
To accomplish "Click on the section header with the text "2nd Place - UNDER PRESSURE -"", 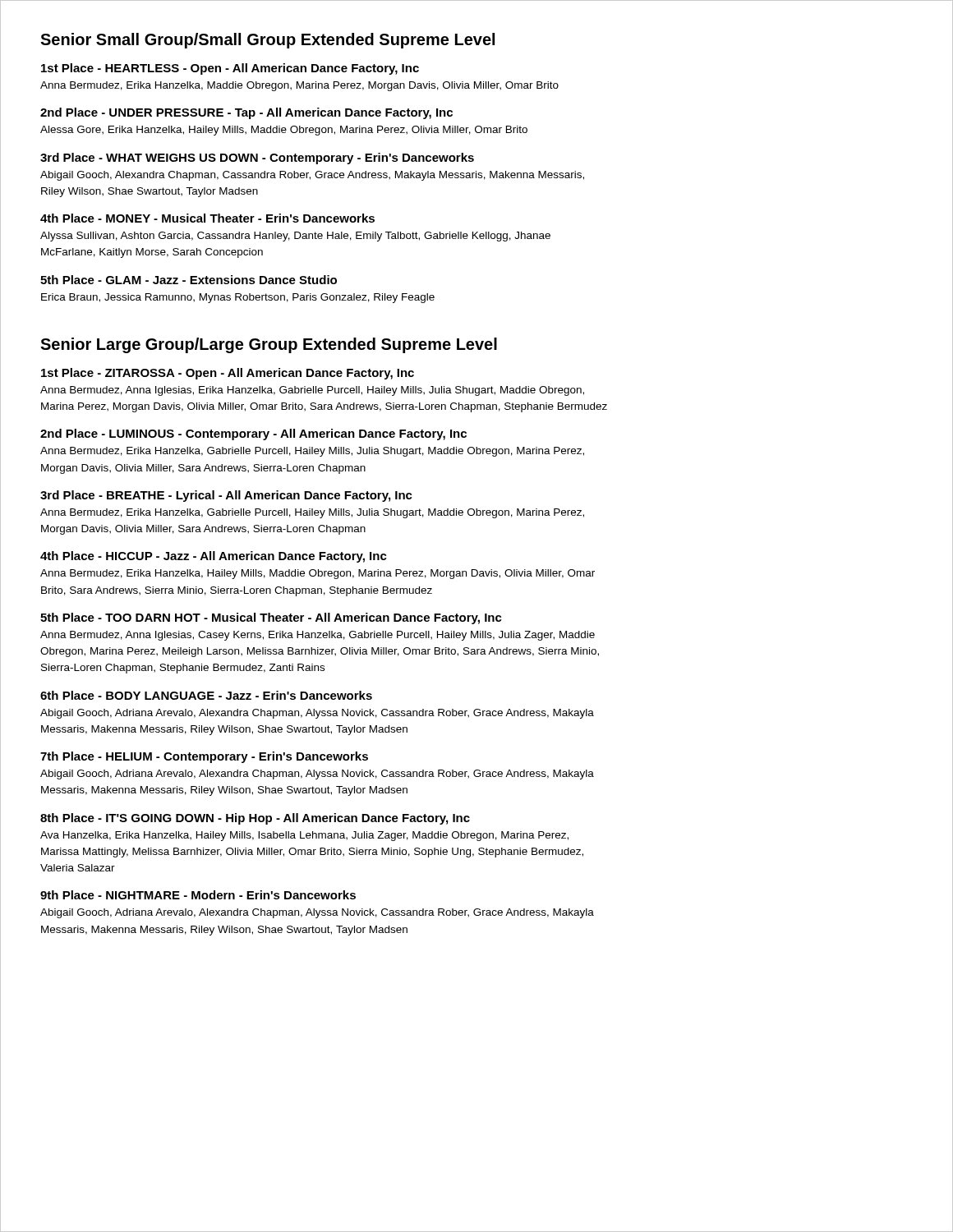I will [247, 112].
